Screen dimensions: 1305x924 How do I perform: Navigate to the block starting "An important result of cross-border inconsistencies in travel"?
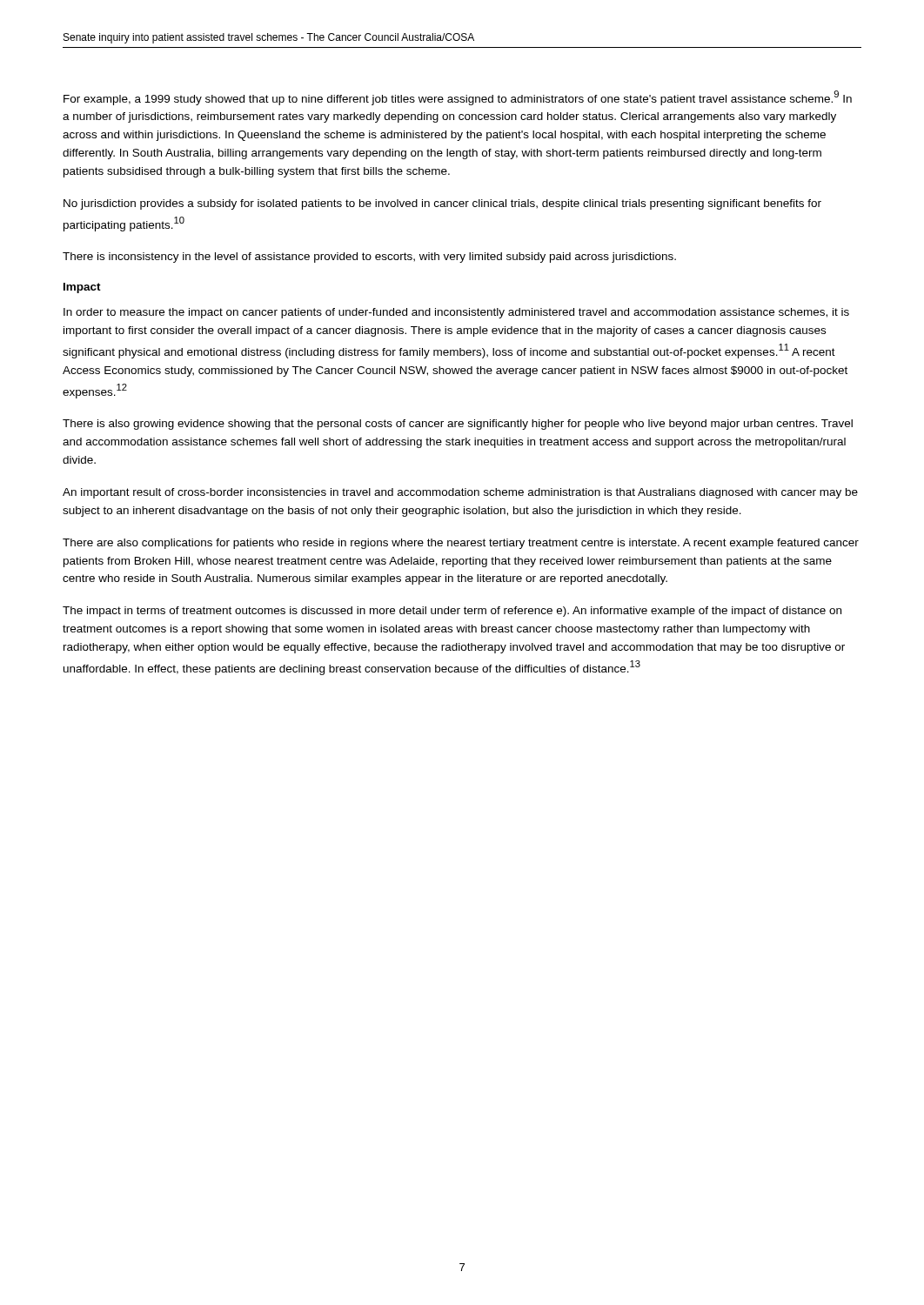(460, 501)
